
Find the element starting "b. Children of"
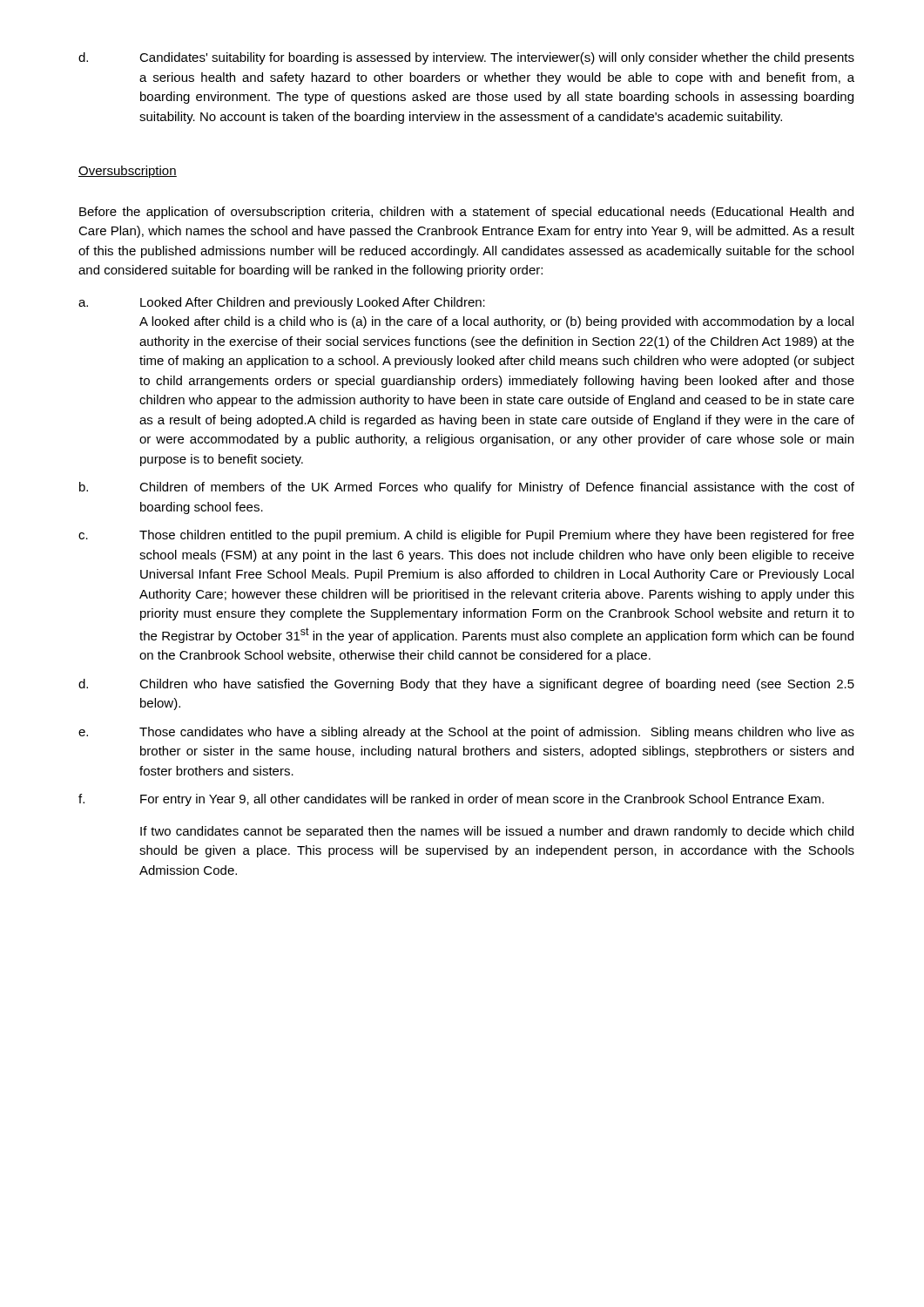pos(466,497)
